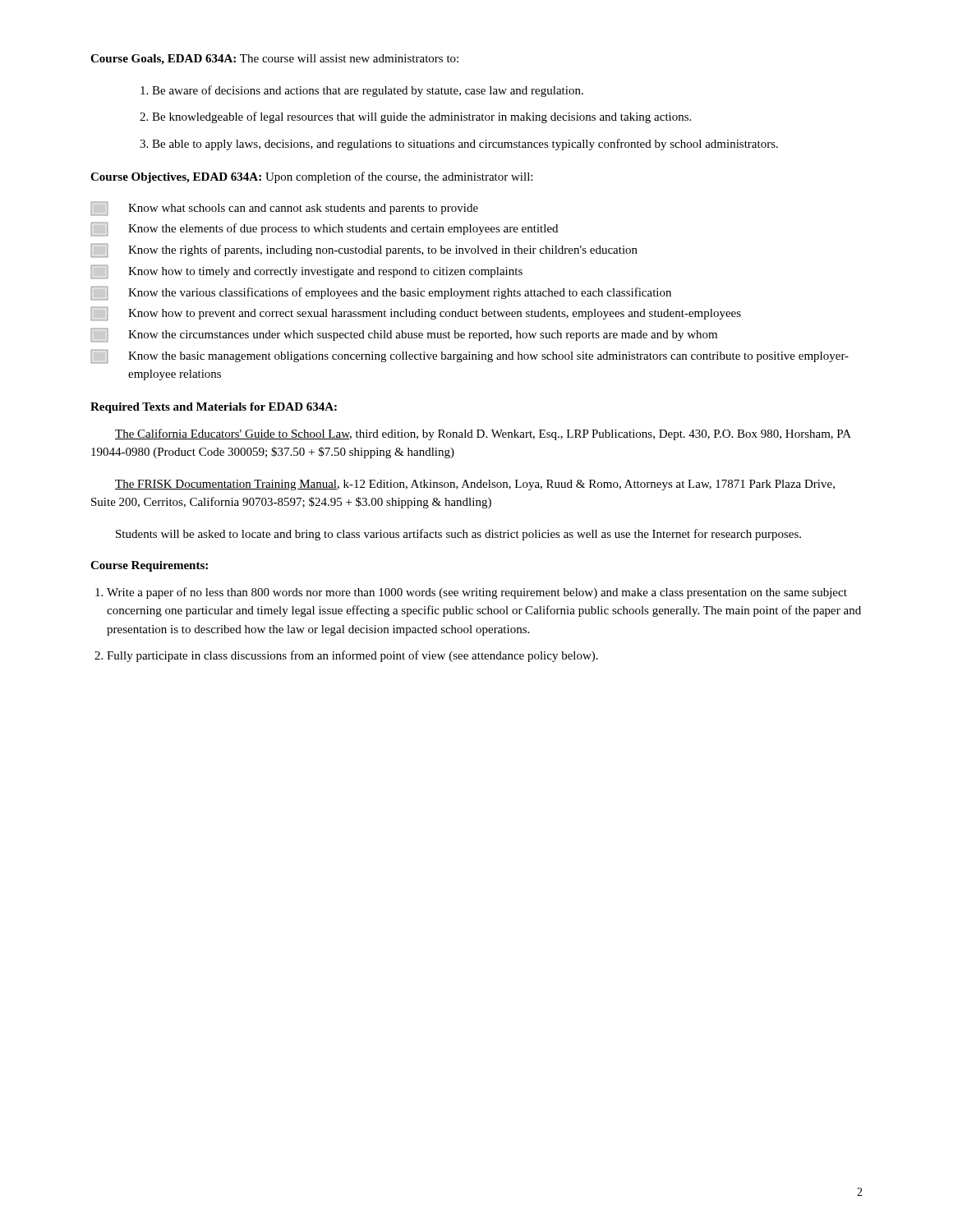
Task: Select the text starting "Required Texts and Materials for EDAD"
Action: pyautogui.click(x=214, y=408)
